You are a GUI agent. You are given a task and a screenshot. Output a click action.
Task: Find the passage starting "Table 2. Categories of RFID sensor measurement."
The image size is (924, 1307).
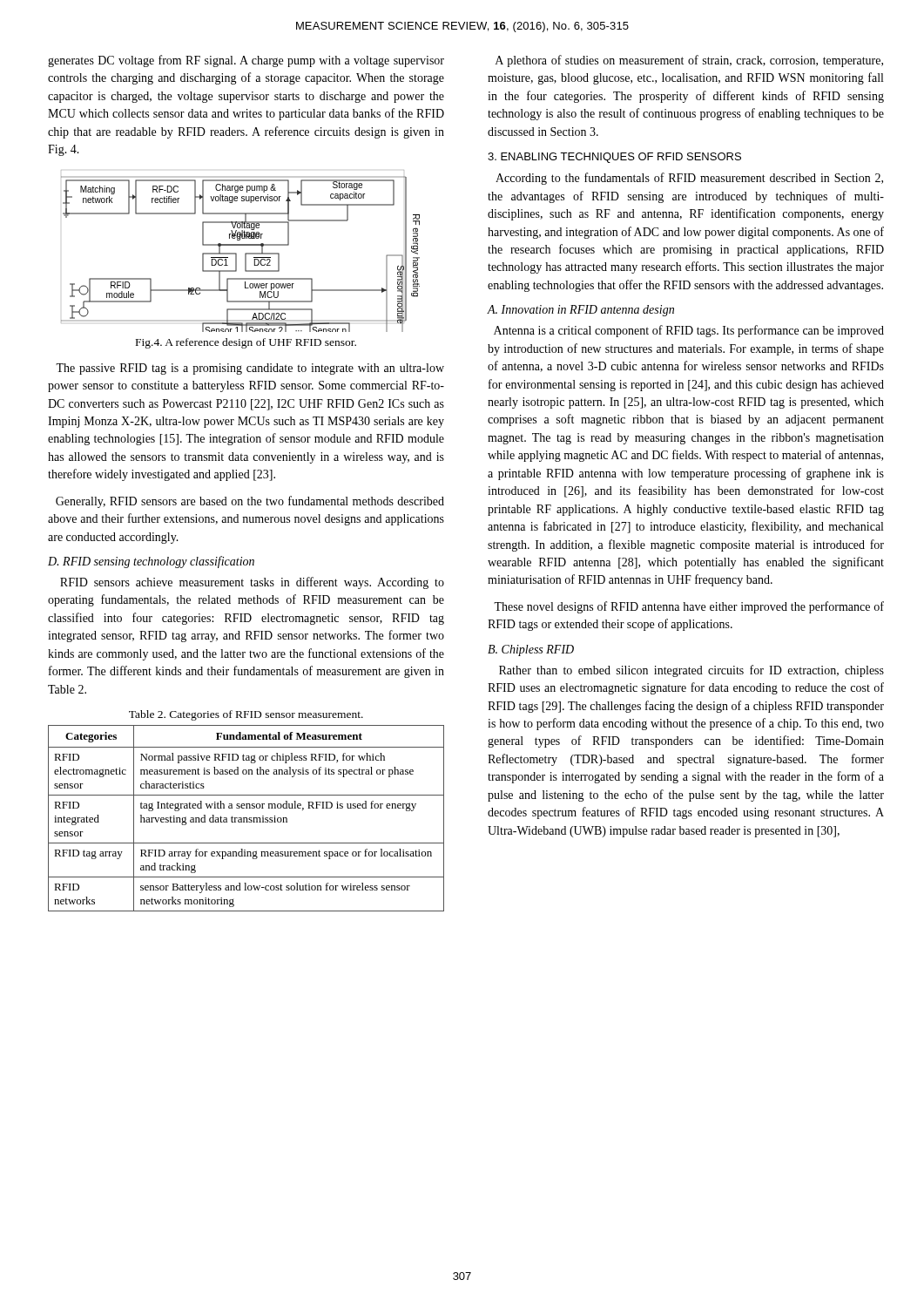point(246,714)
